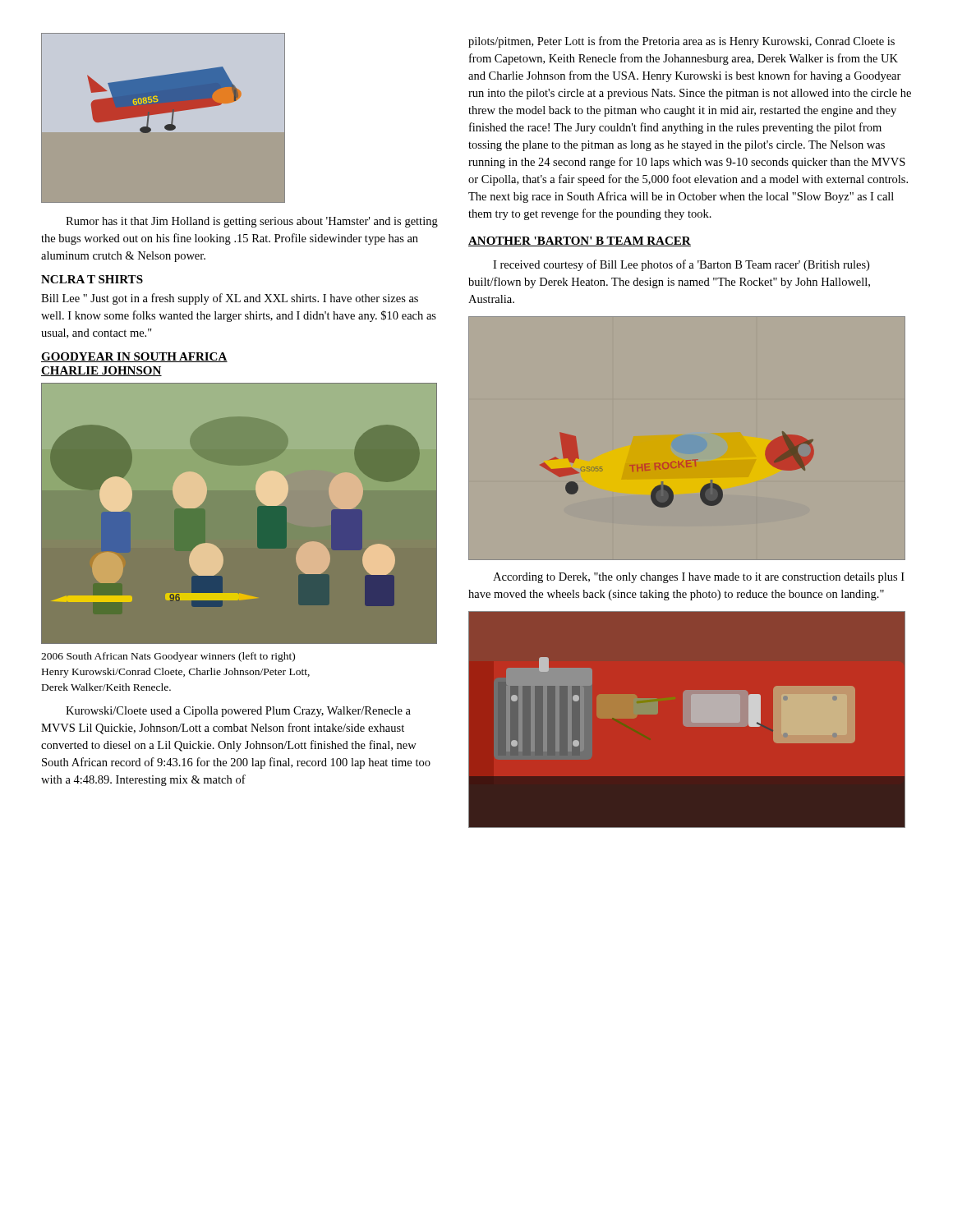Find the text starting "GOODYEAR IN SOUTH AFRICACHARLIE JOHNSON"

pyautogui.click(x=134, y=364)
